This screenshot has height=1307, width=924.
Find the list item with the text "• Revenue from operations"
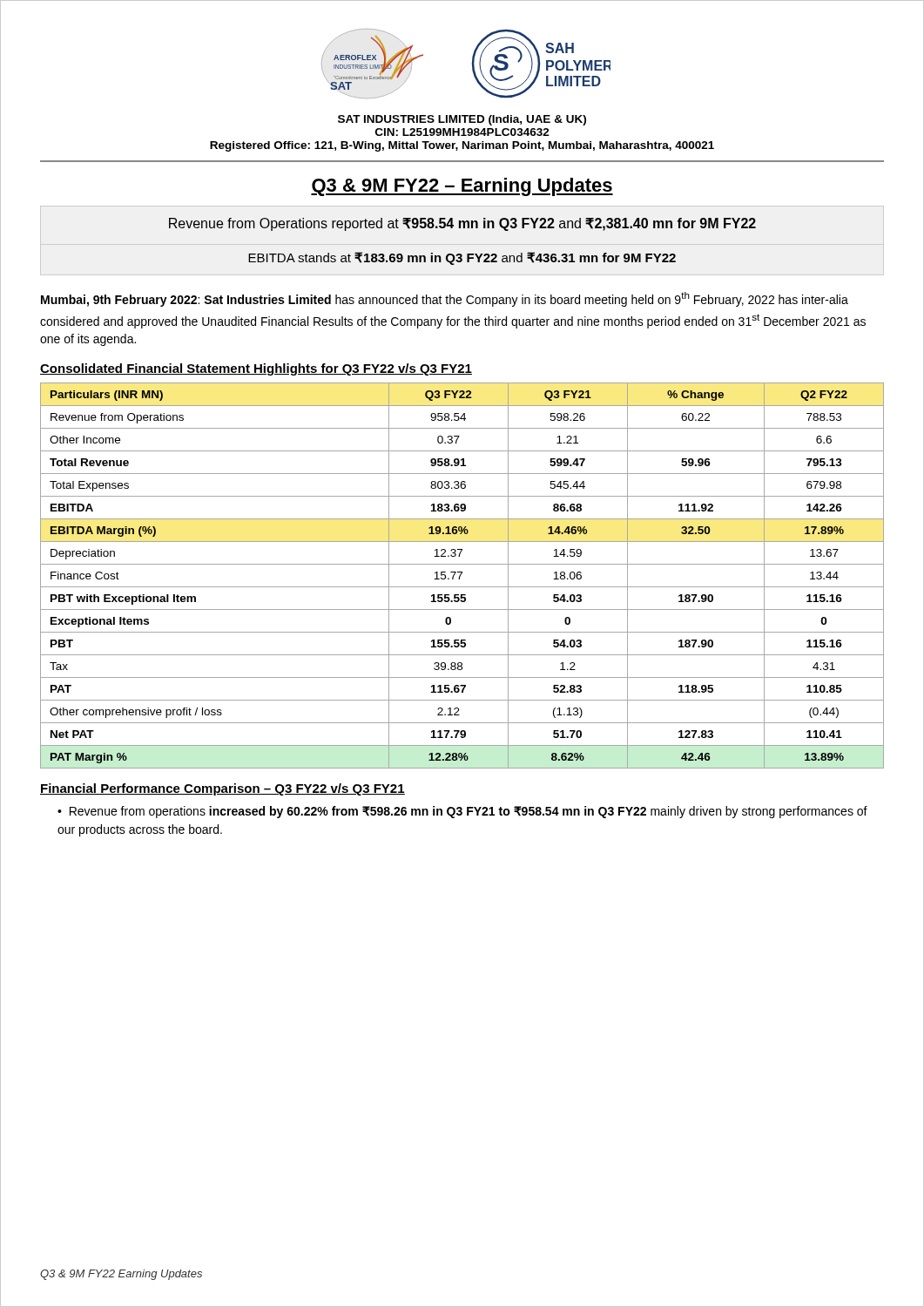(x=462, y=821)
